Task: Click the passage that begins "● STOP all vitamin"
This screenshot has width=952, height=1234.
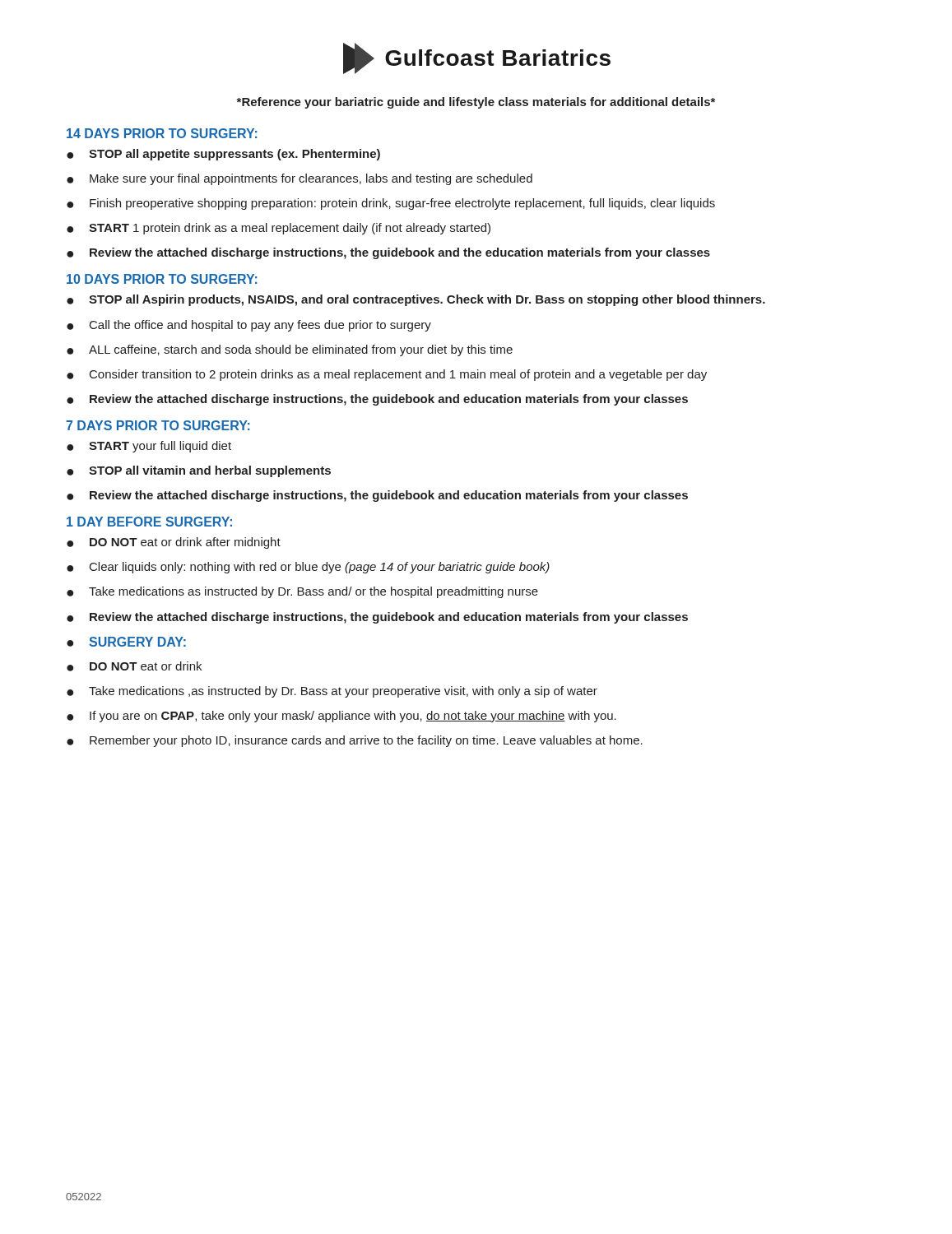Action: click(x=199, y=471)
